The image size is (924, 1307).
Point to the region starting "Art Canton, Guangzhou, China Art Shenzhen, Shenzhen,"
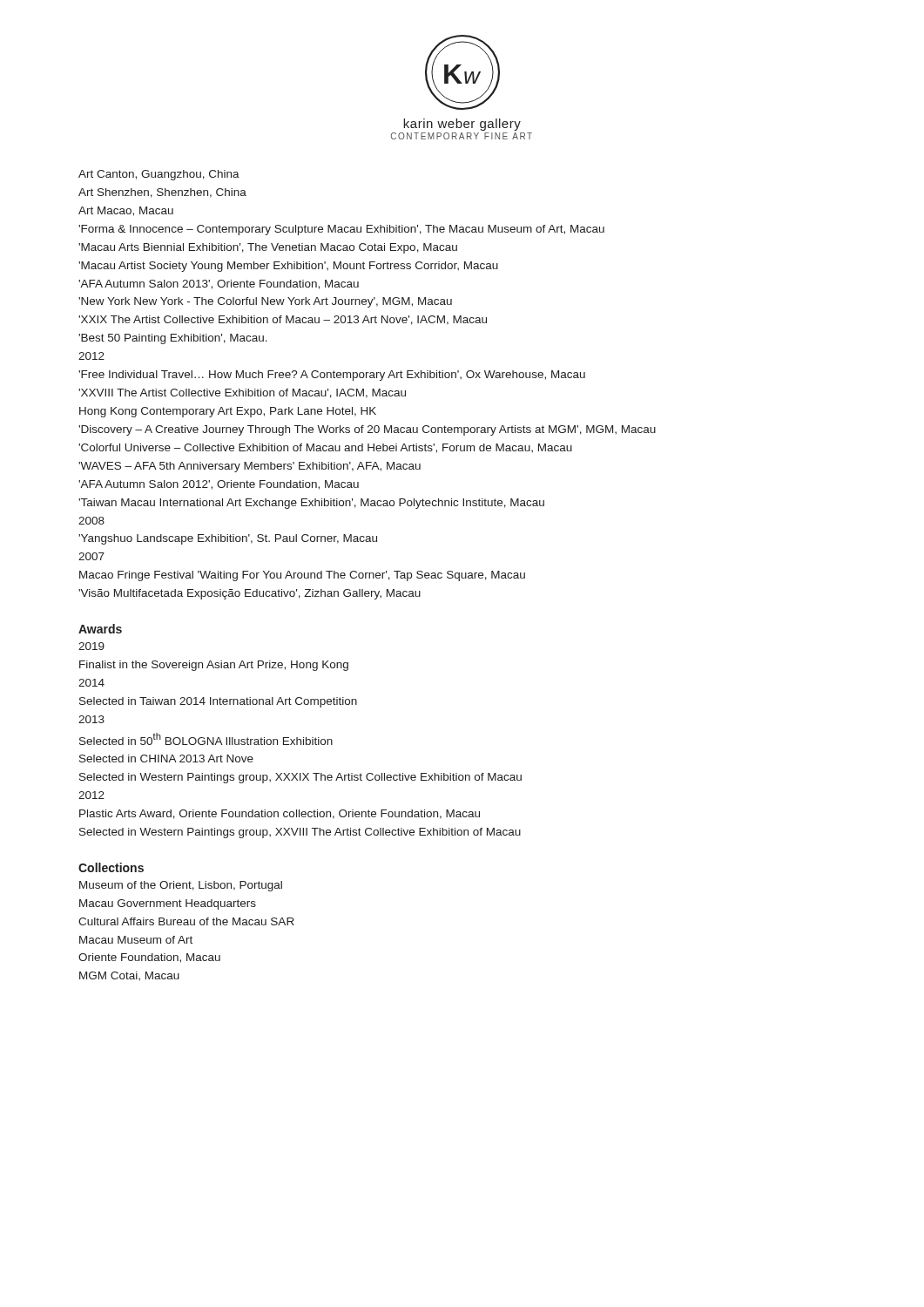pyautogui.click(x=367, y=383)
